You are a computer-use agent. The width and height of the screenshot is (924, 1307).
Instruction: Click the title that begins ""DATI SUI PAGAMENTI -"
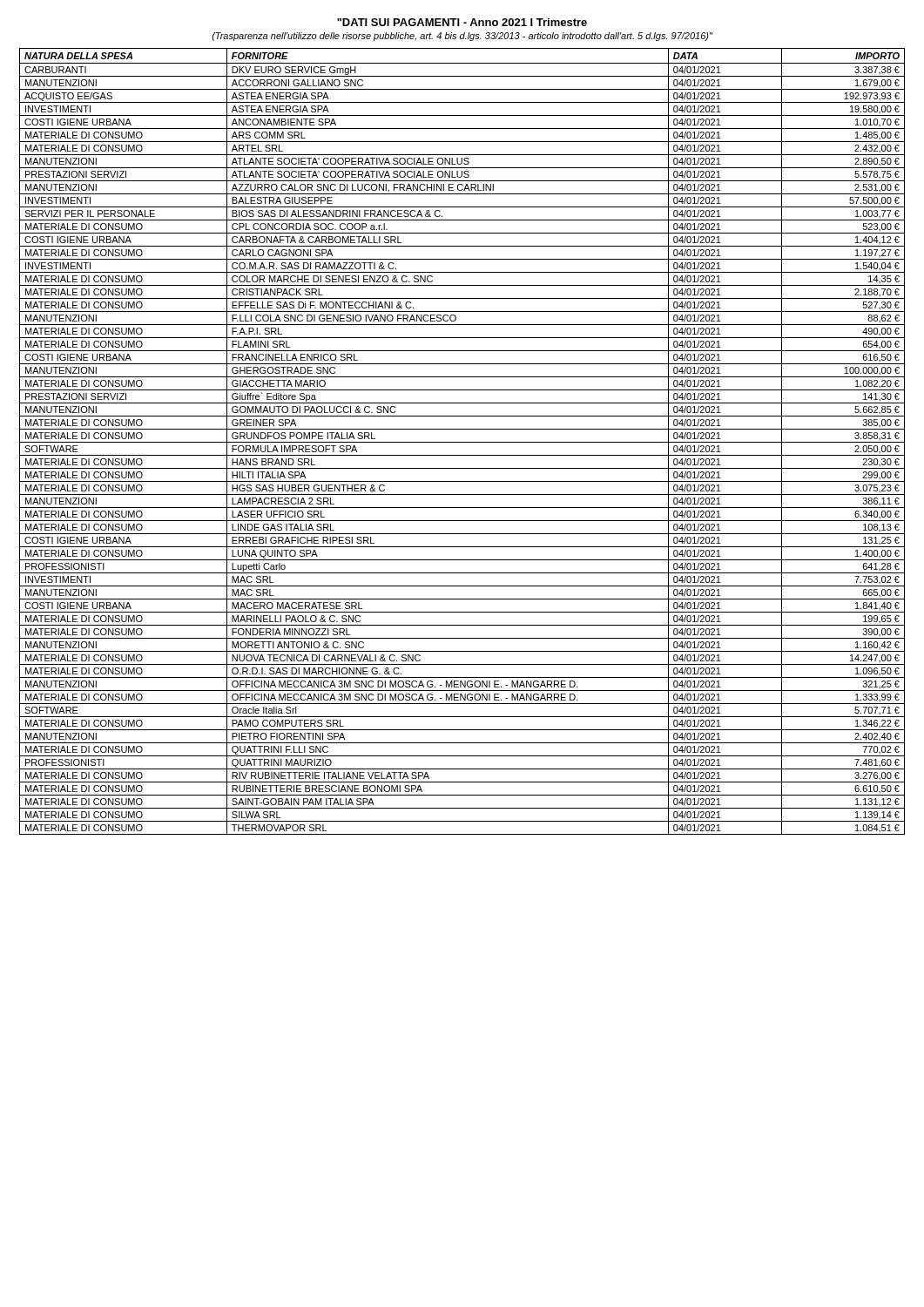point(462,22)
